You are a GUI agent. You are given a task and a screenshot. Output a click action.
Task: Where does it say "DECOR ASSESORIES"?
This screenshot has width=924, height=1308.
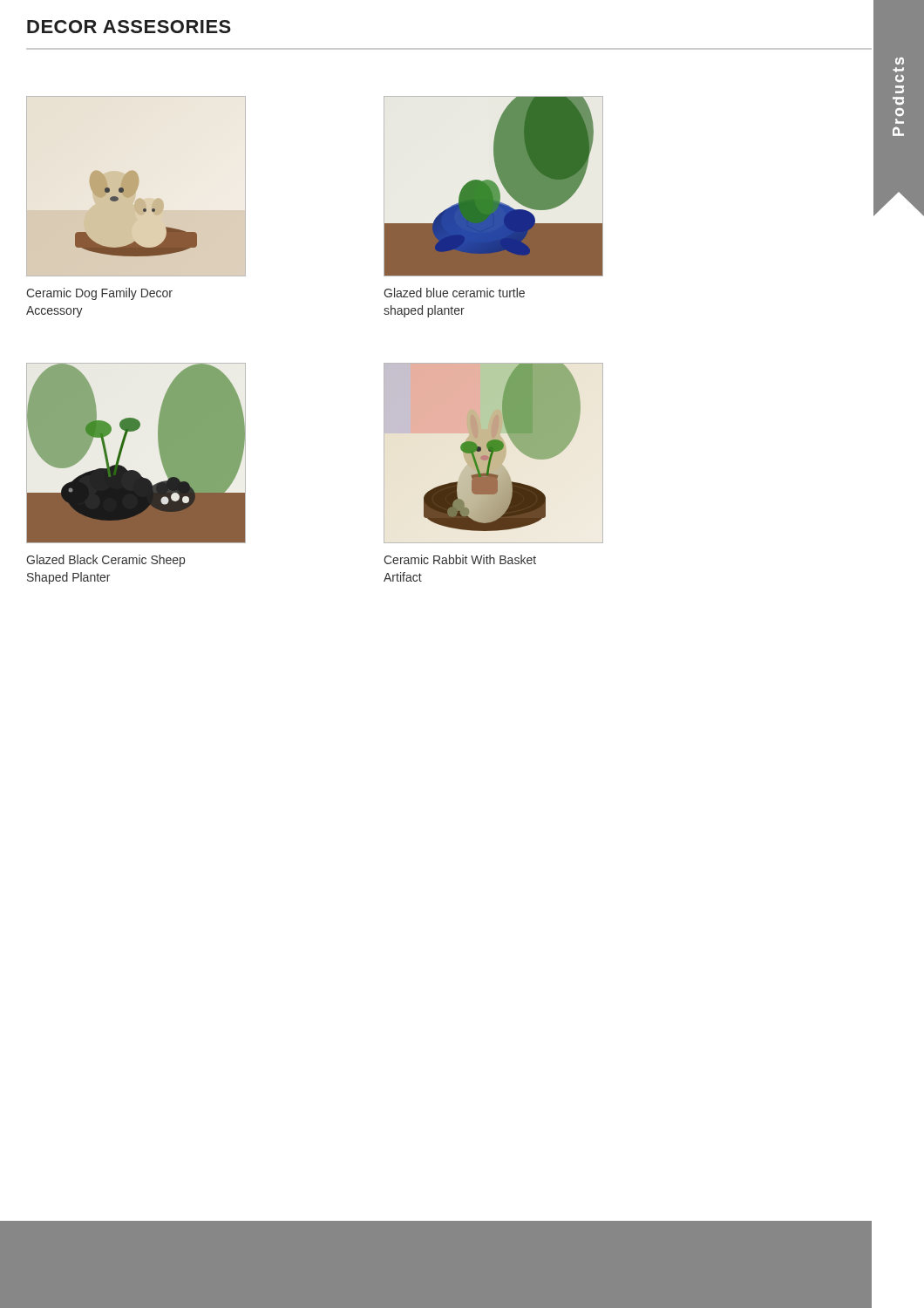point(129,27)
